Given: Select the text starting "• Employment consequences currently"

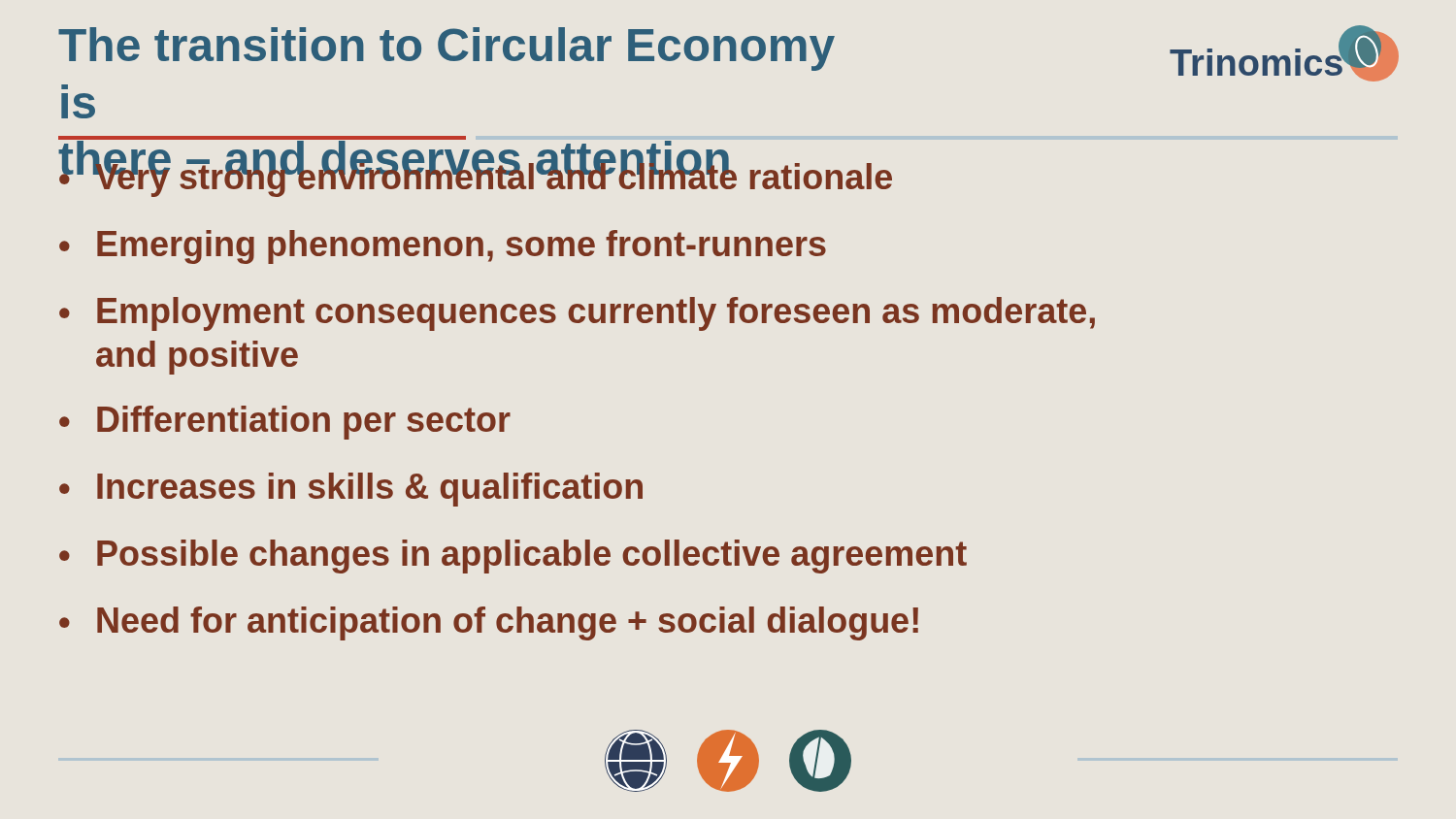Looking at the screenshot, I should pos(578,333).
